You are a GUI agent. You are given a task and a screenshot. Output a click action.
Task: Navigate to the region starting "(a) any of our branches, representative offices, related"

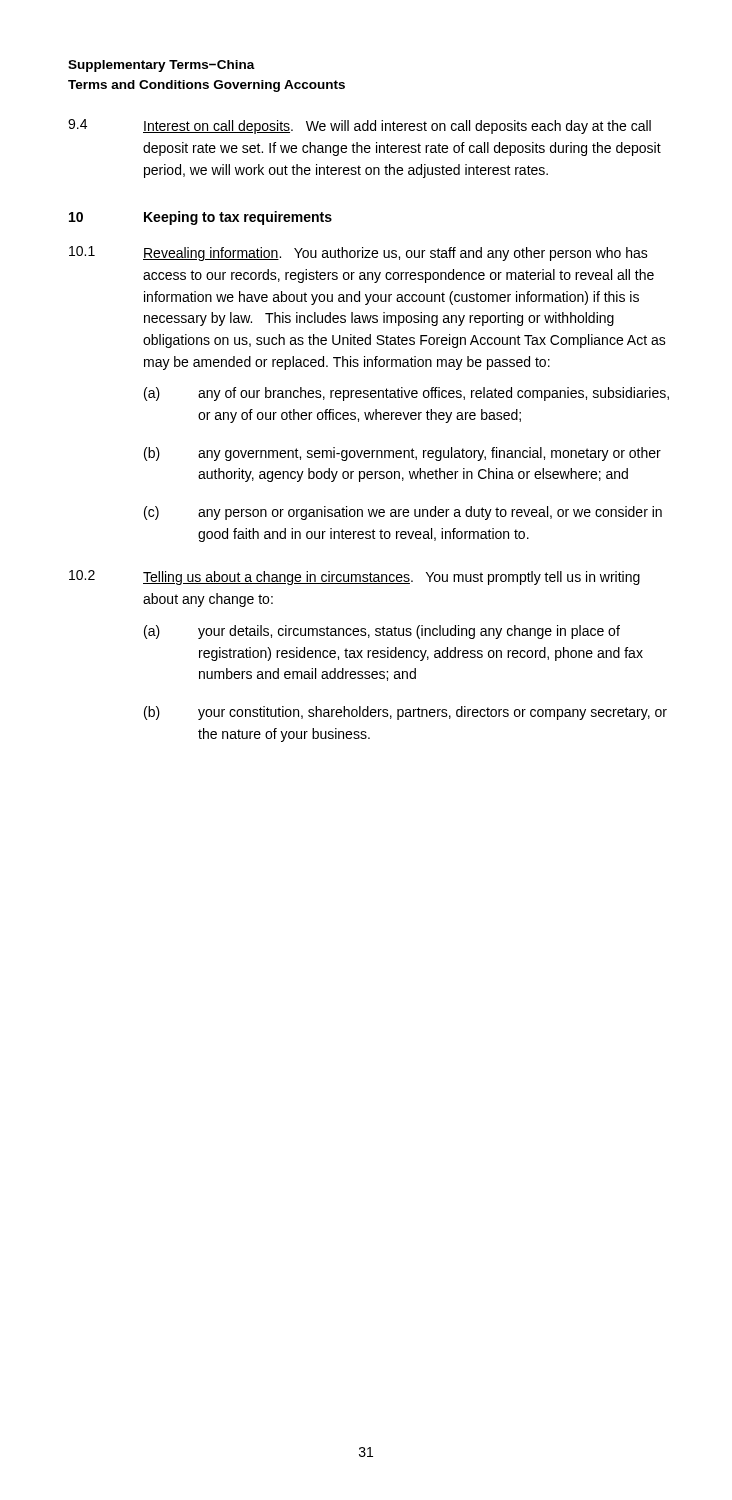coord(408,405)
